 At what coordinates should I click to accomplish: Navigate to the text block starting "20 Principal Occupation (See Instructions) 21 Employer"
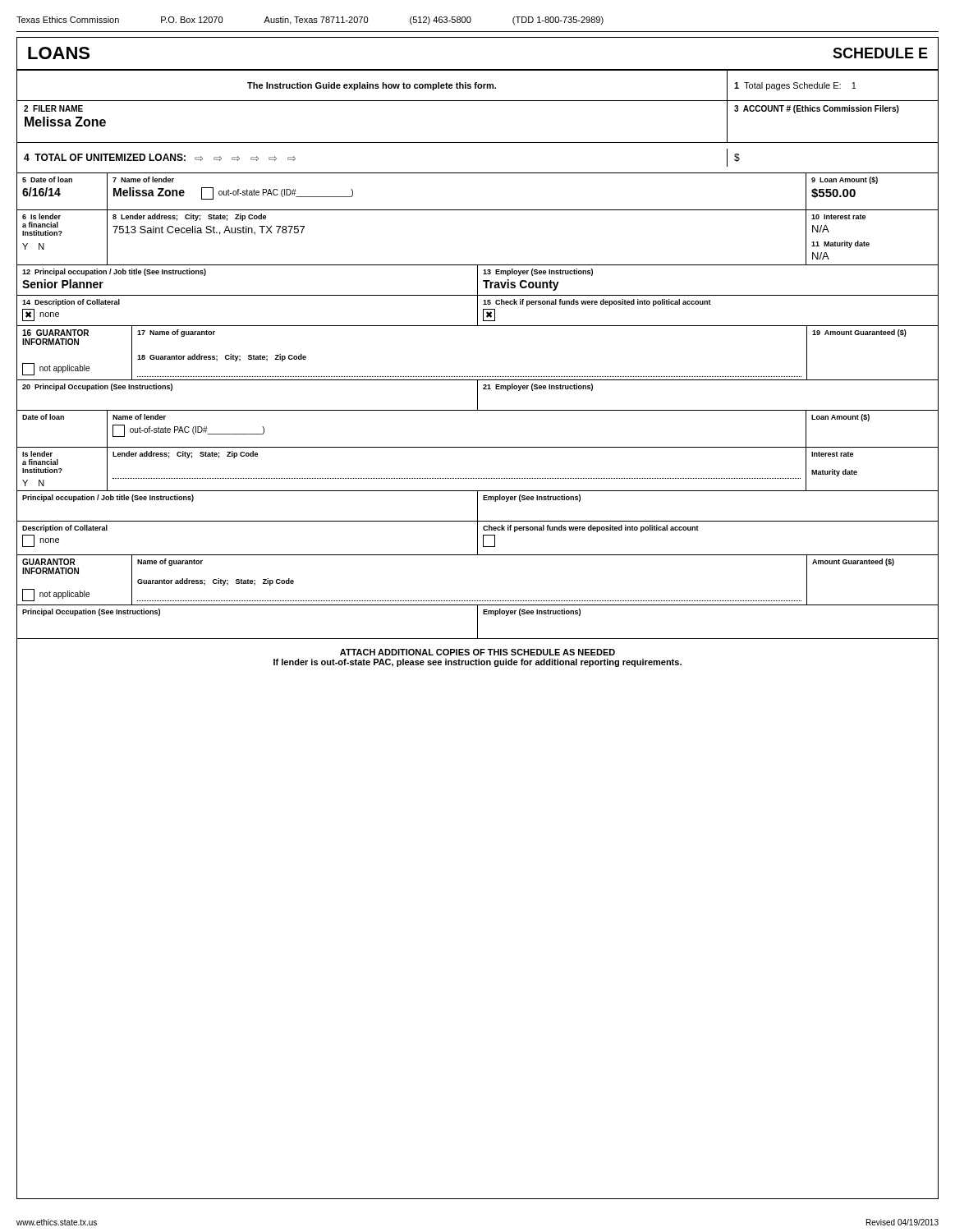pyautogui.click(x=478, y=395)
